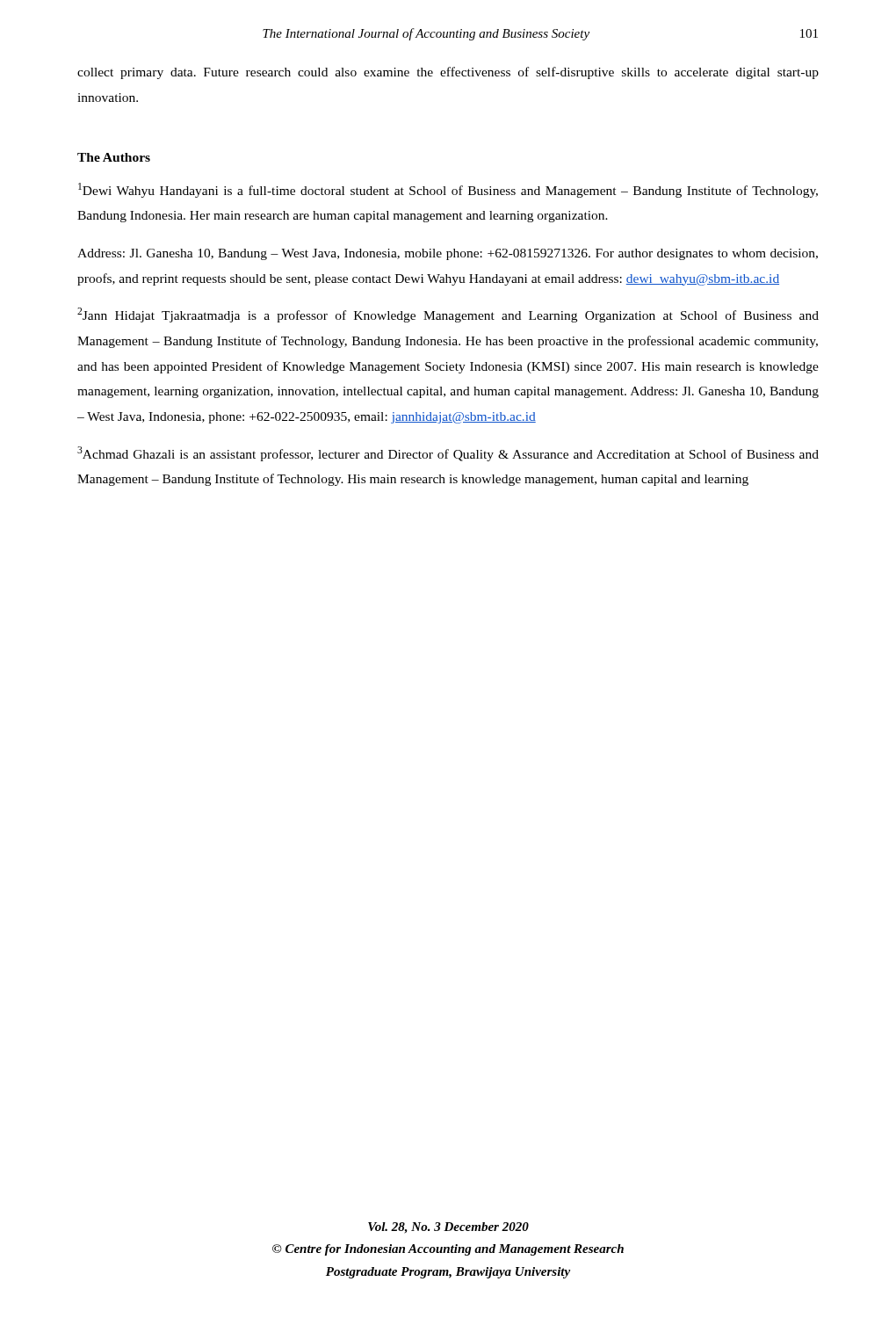Navigate to the text starting "Address: Jl. Ganesha 10, Bandung – West"
This screenshot has width=896, height=1318.
448,265
